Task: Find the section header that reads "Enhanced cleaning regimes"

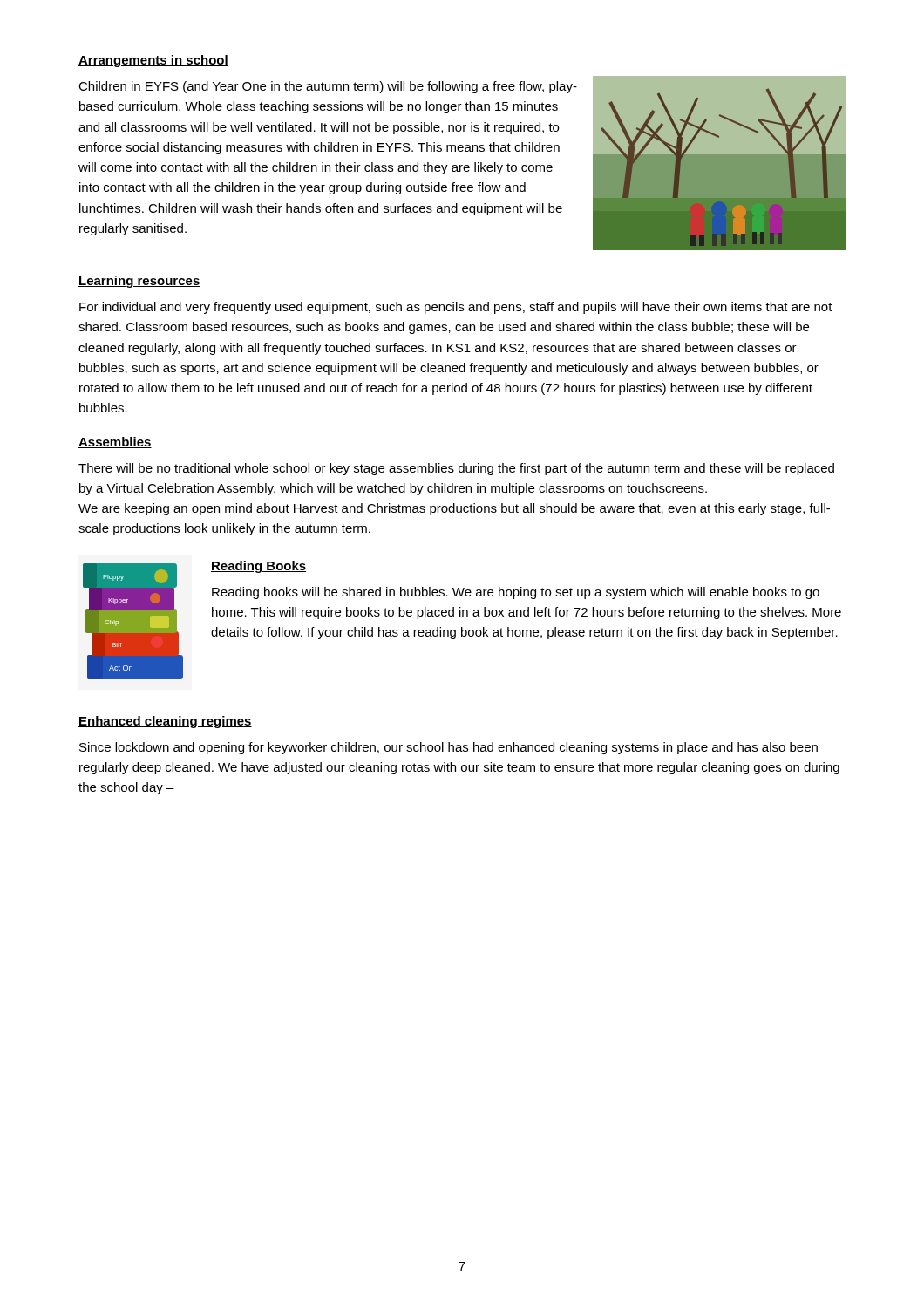Action: pos(165,720)
